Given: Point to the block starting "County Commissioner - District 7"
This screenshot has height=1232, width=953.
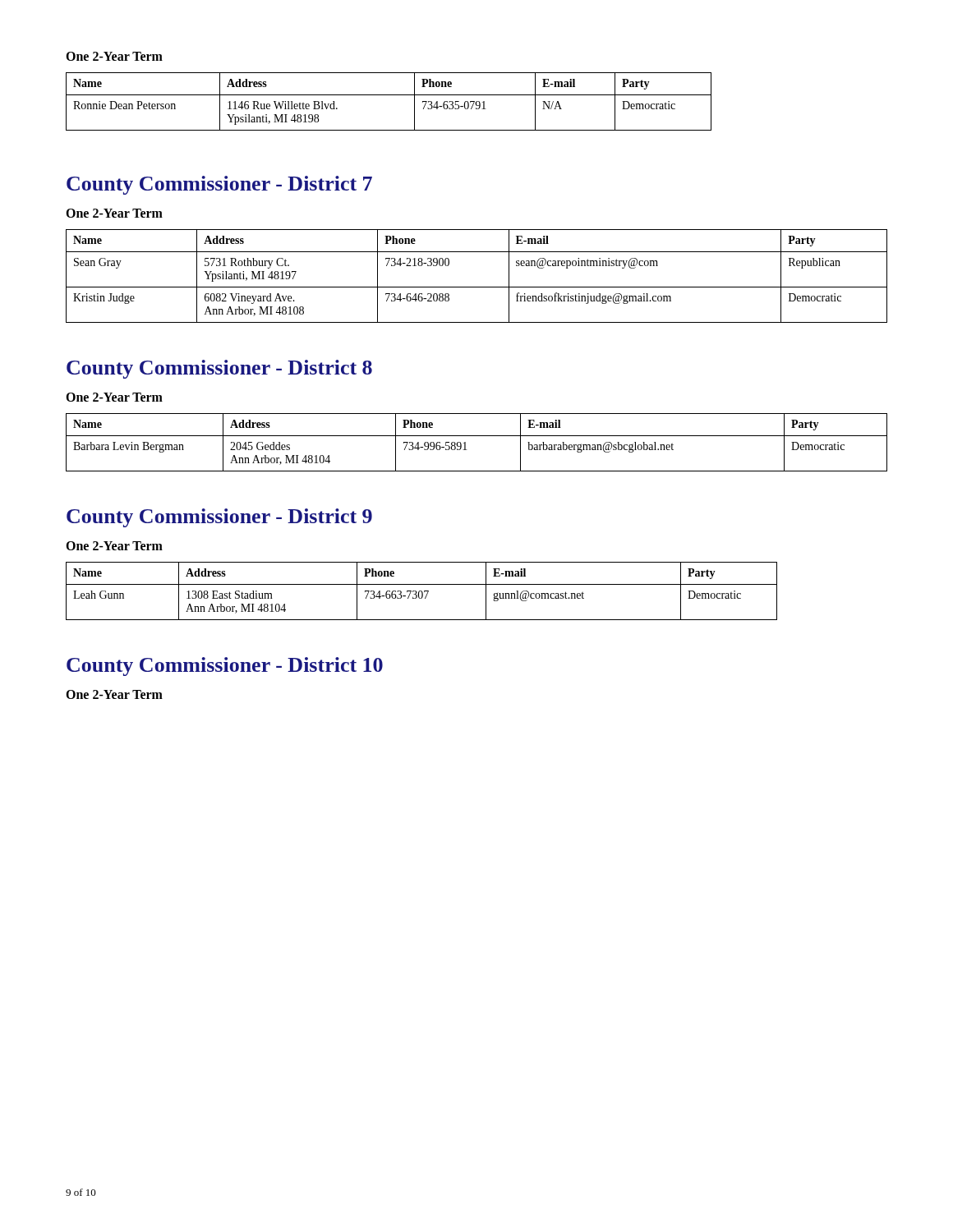Looking at the screenshot, I should 219,185.
